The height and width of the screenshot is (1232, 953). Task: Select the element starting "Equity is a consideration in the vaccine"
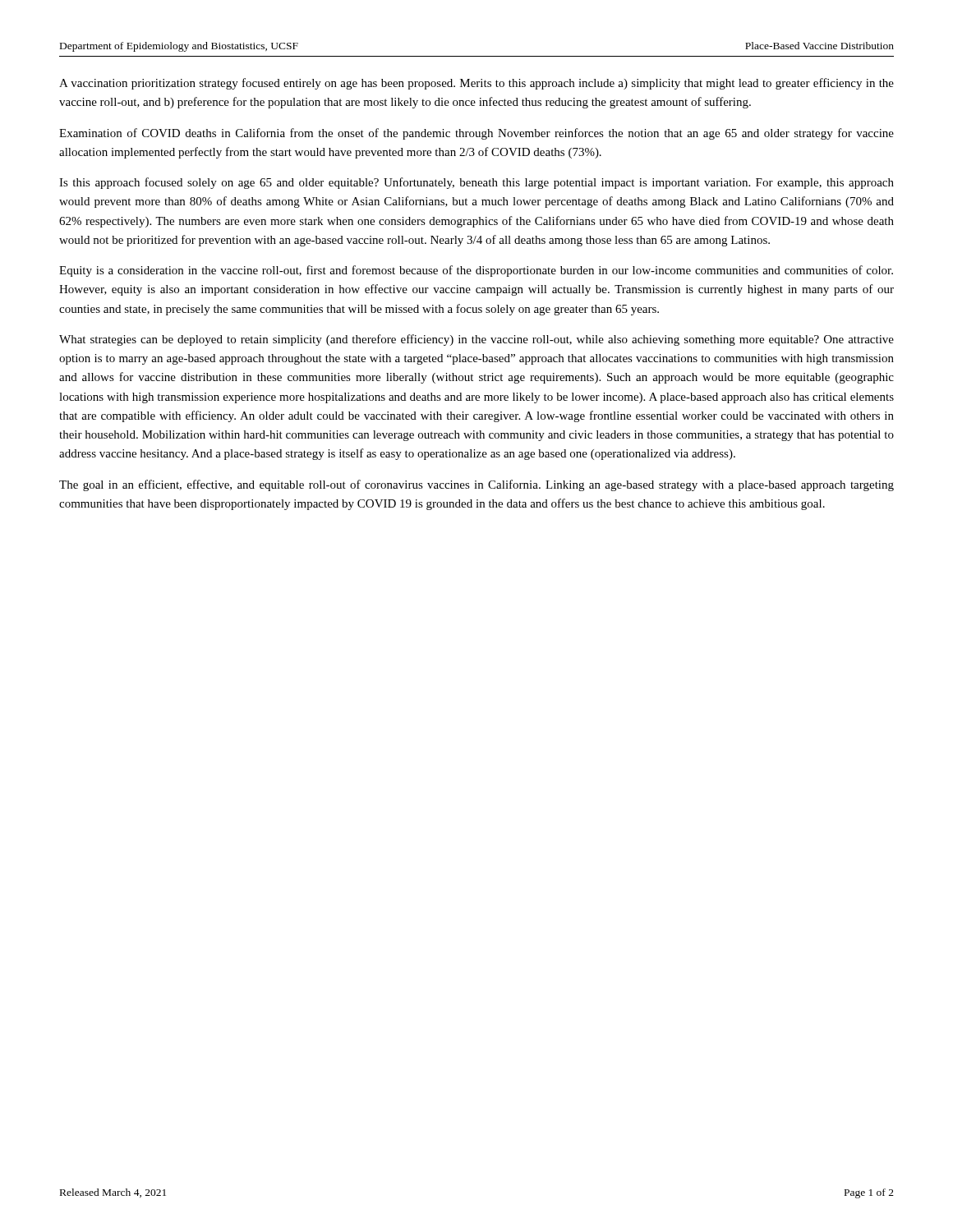click(x=476, y=289)
